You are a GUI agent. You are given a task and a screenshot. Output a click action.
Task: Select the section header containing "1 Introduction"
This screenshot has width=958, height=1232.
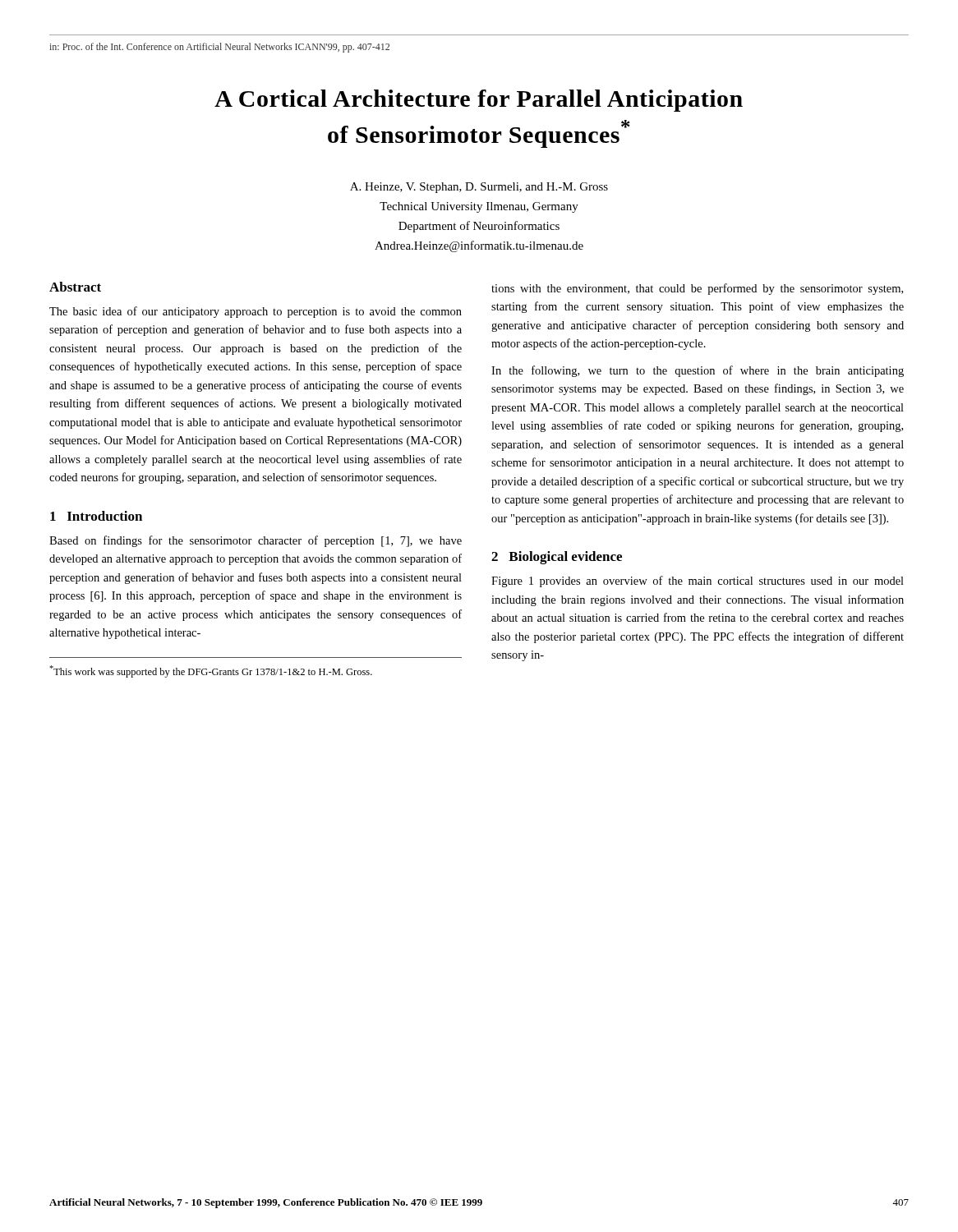coord(96,516)
